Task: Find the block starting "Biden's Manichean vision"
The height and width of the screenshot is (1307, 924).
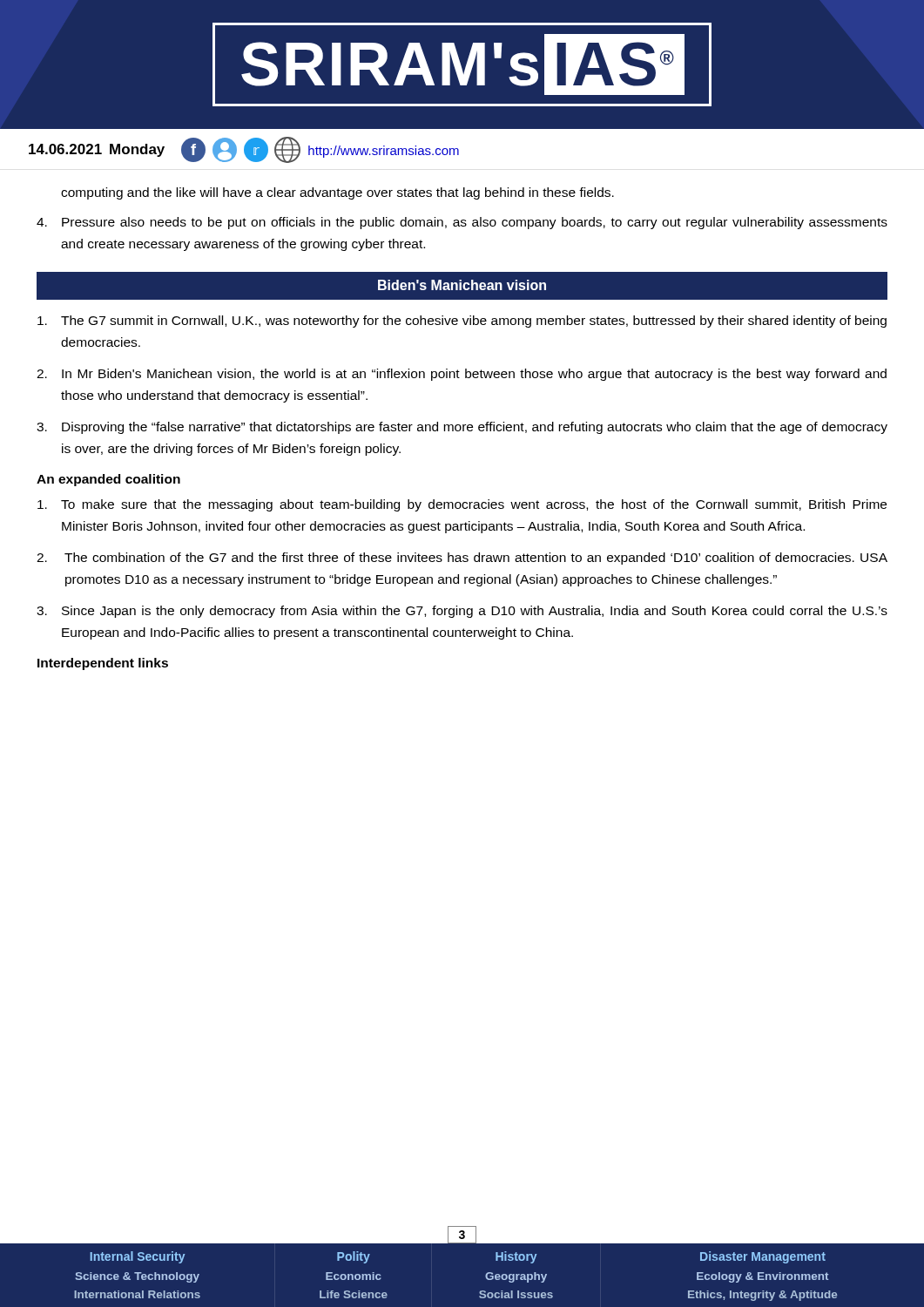Action: [x=462, y=286]
